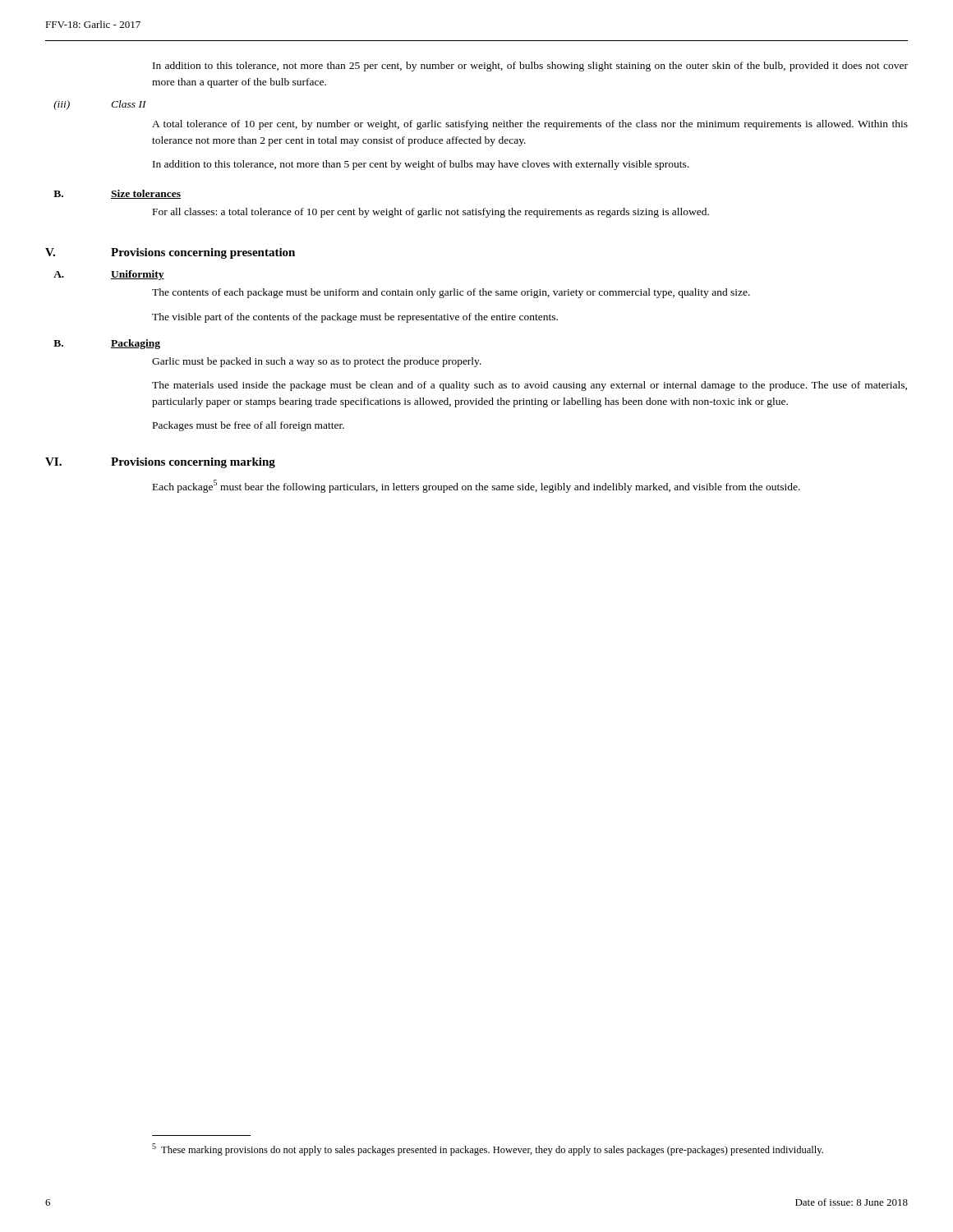
Task: Point to the block beginning "The contents of each package must"
Action: click(451, 292)
